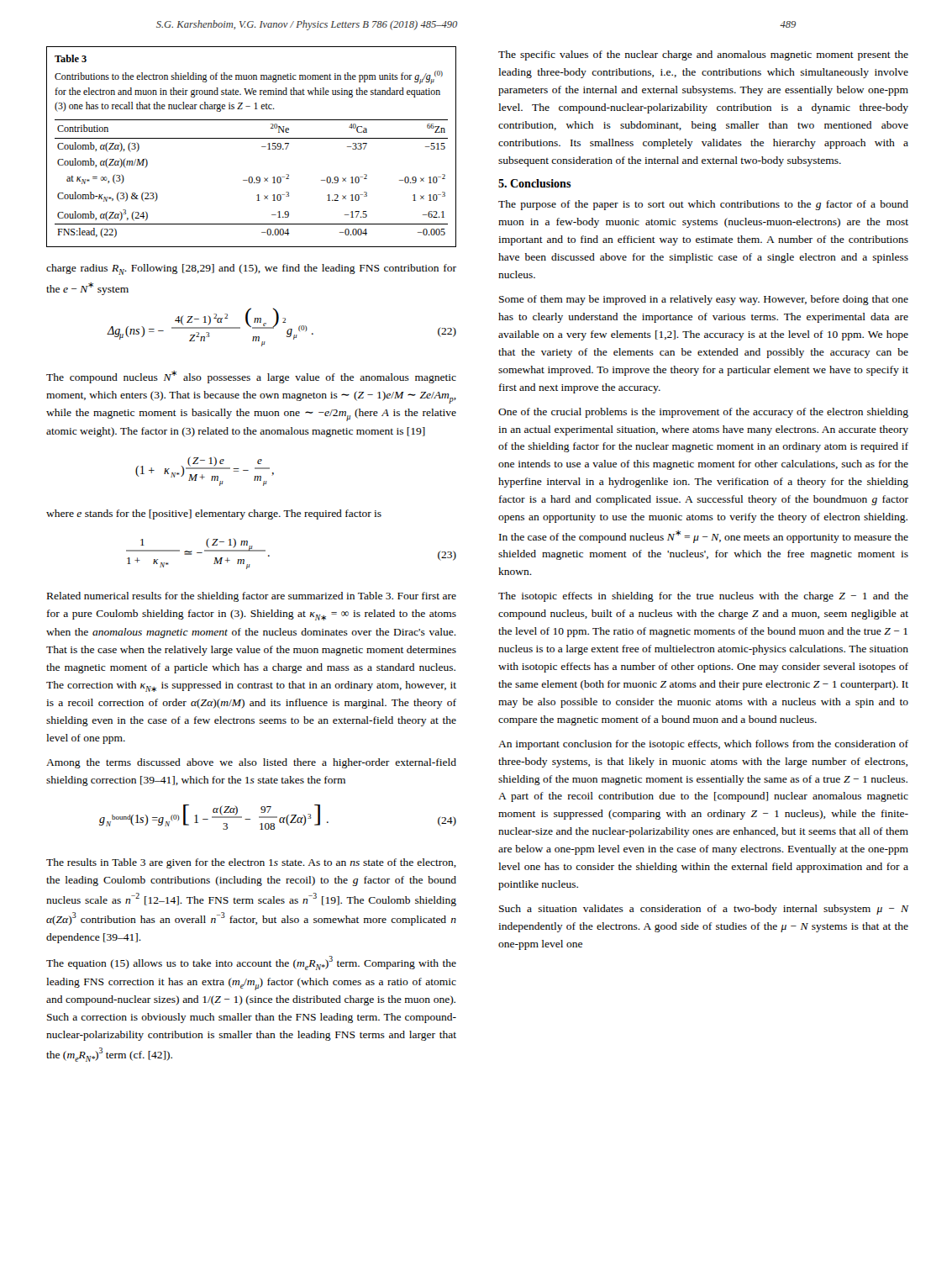Find the block on this page that starts "The purpose of the paper"
The image size is (952, 1261).
(703, 240)
